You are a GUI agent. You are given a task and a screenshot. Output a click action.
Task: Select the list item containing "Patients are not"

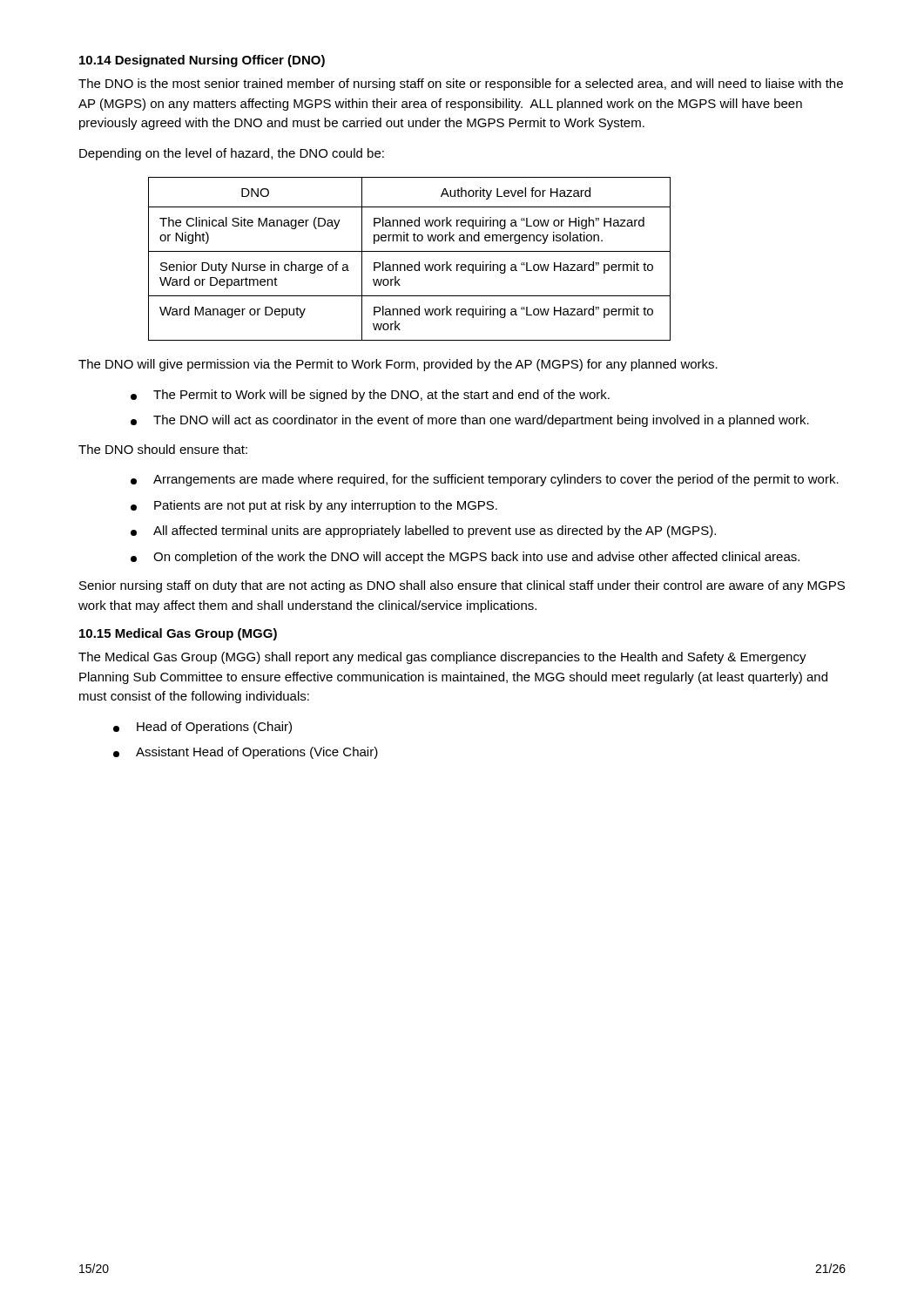point(488,506)
